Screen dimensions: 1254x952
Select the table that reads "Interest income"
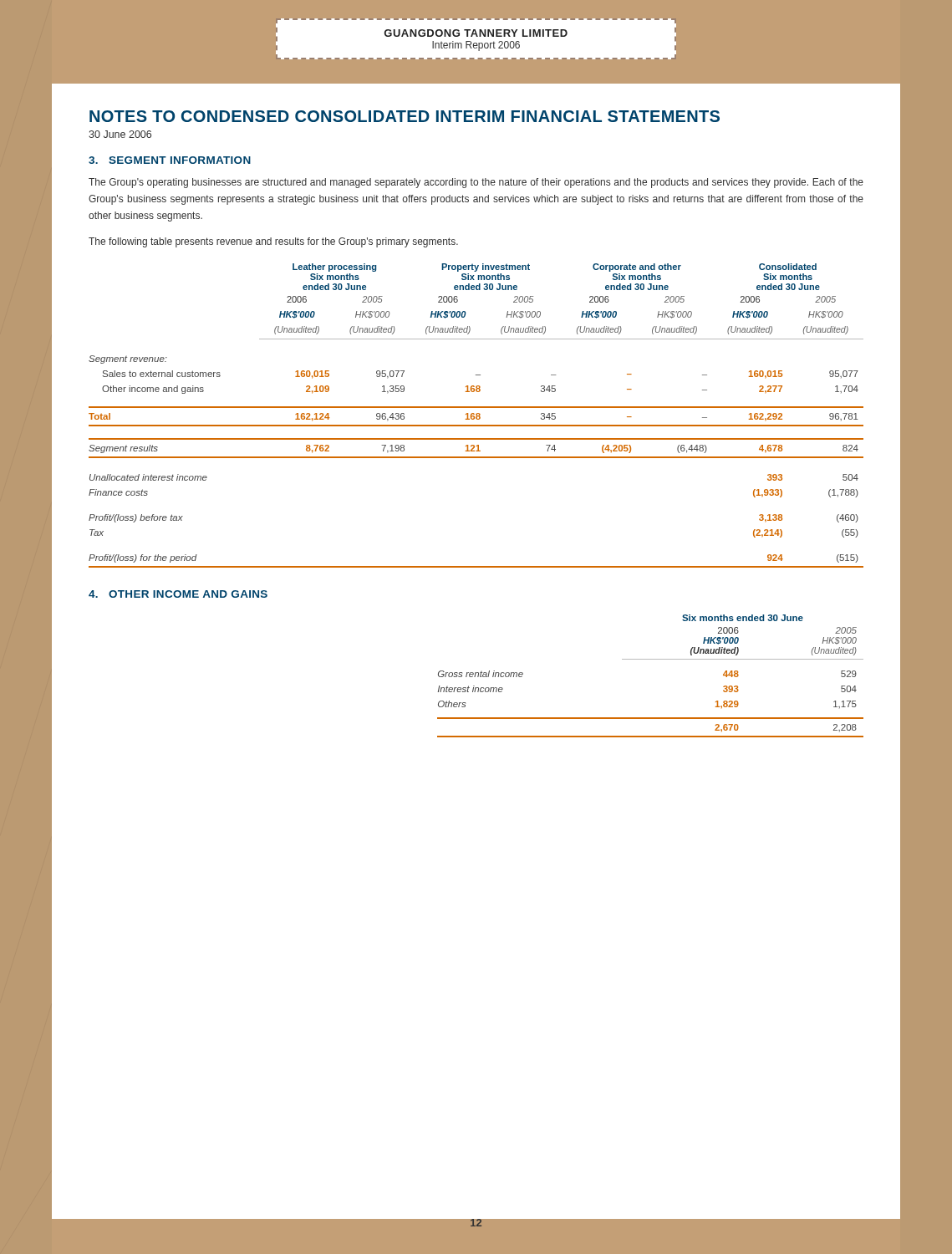coord(476,674)
